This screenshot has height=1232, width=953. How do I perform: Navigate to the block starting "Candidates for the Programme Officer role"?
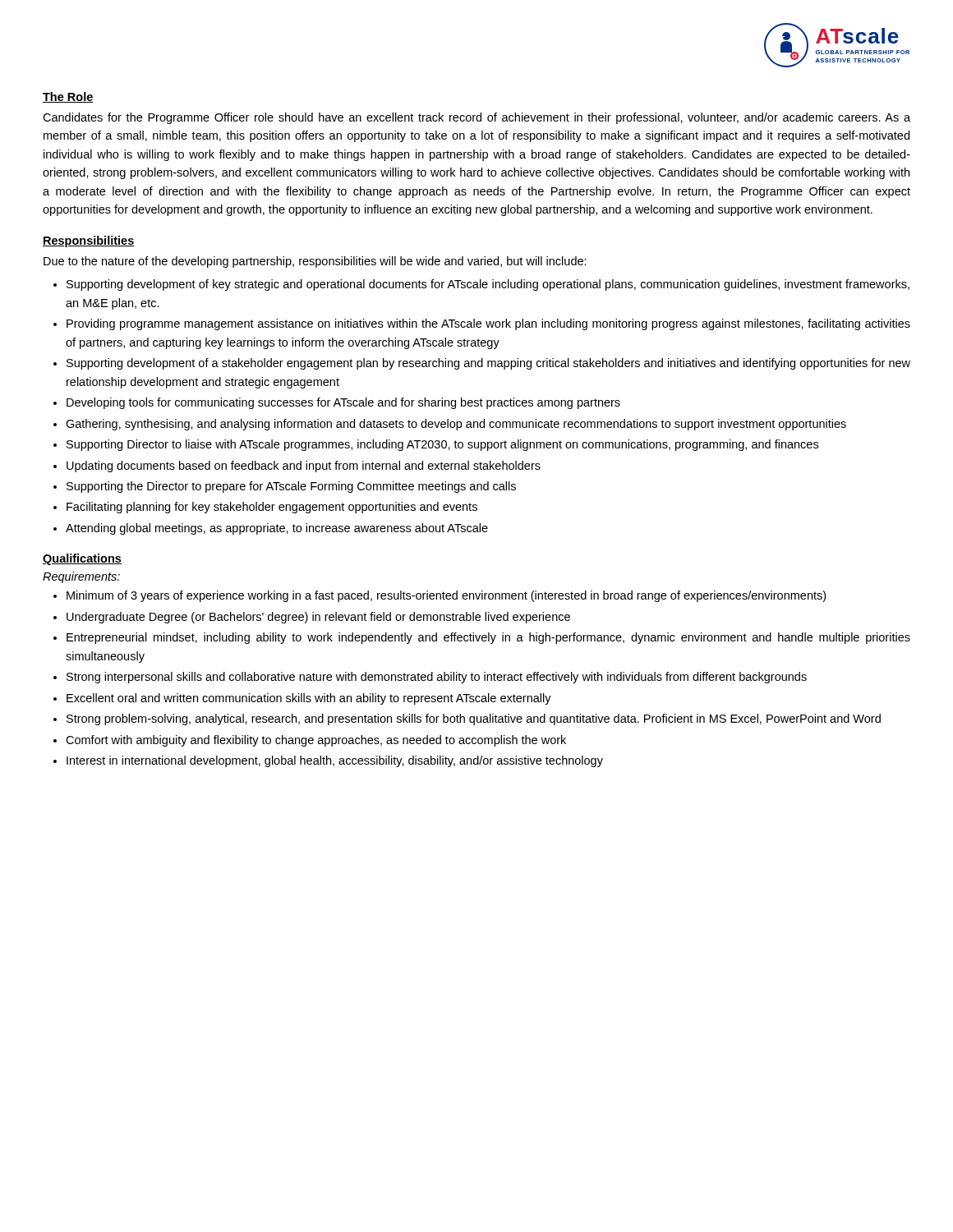coord(476,164)
